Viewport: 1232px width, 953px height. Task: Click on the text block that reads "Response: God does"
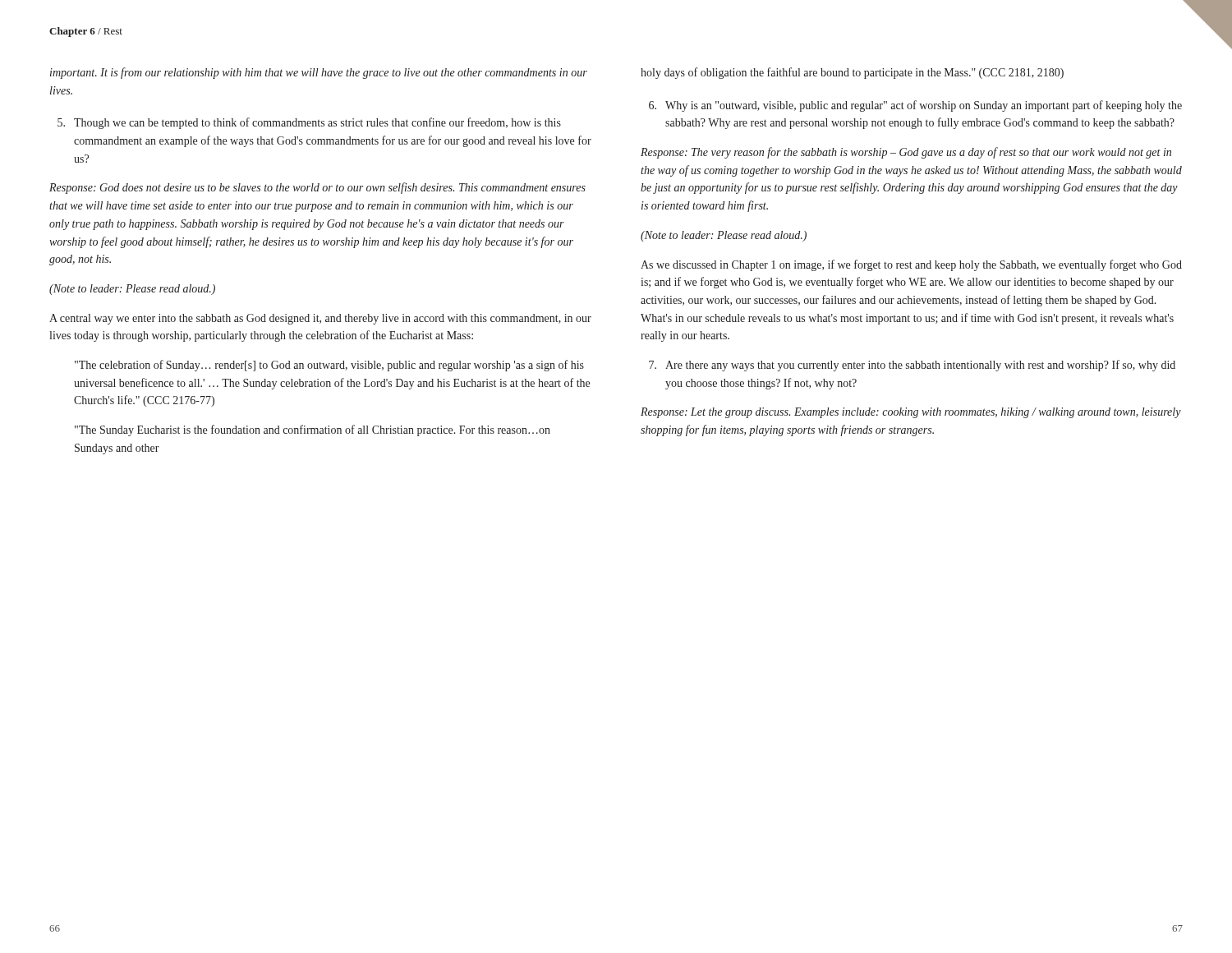[x=320, y=224]
